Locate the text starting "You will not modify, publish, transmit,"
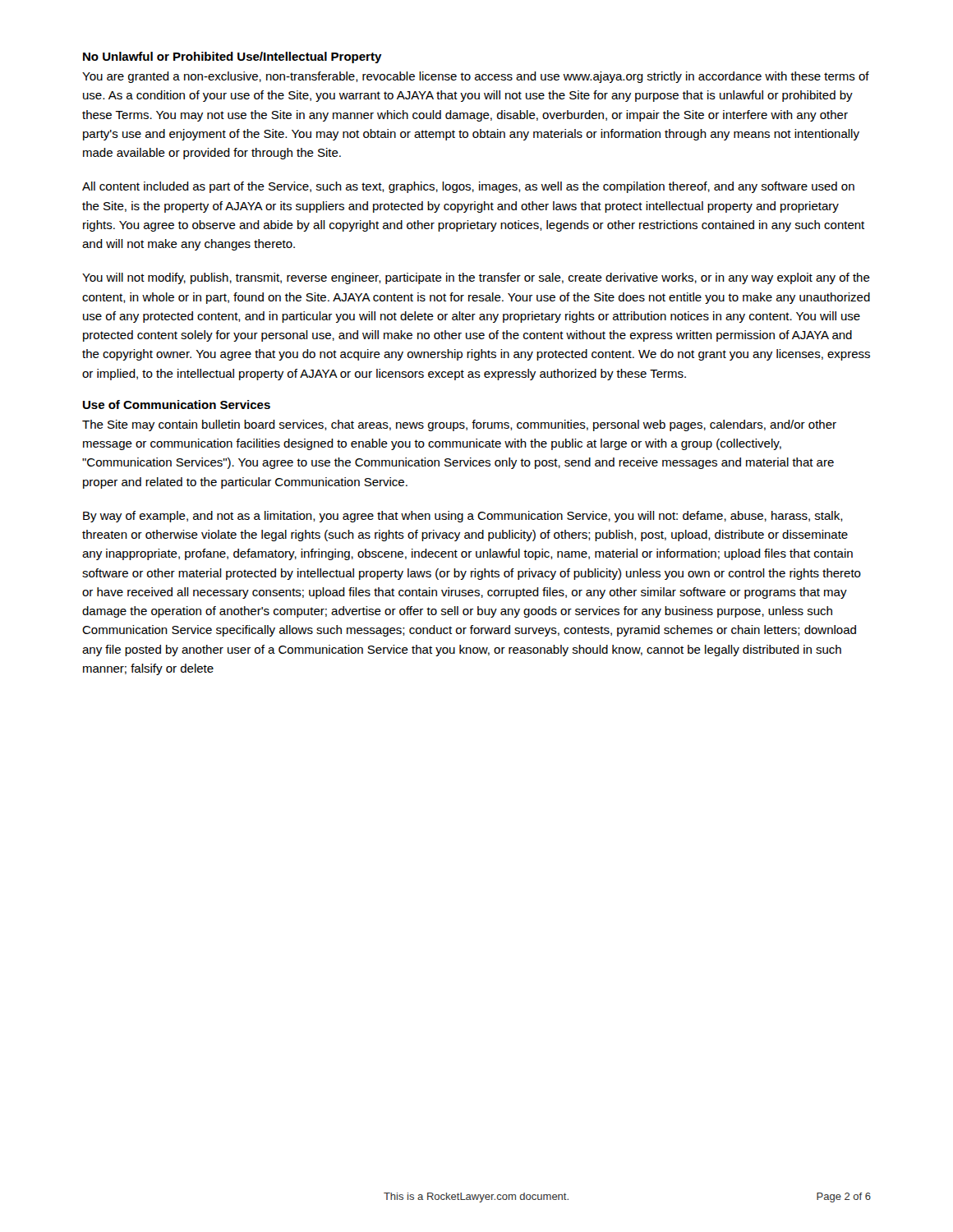The height and width of the screenshot is (1232, 953). click(x=476, y=325)
